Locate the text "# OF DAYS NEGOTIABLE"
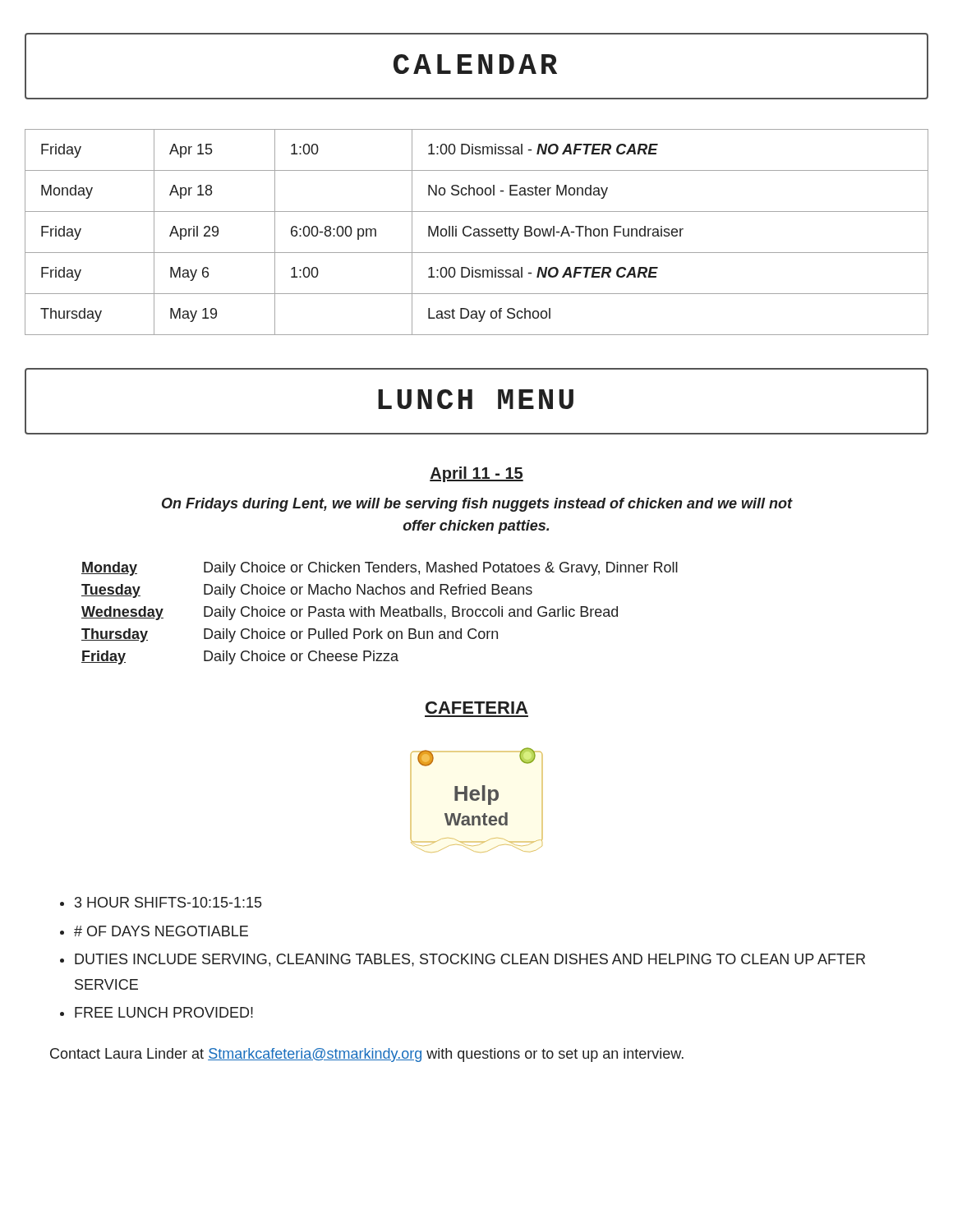This screenshot has height=1232, width=953. 161,931
